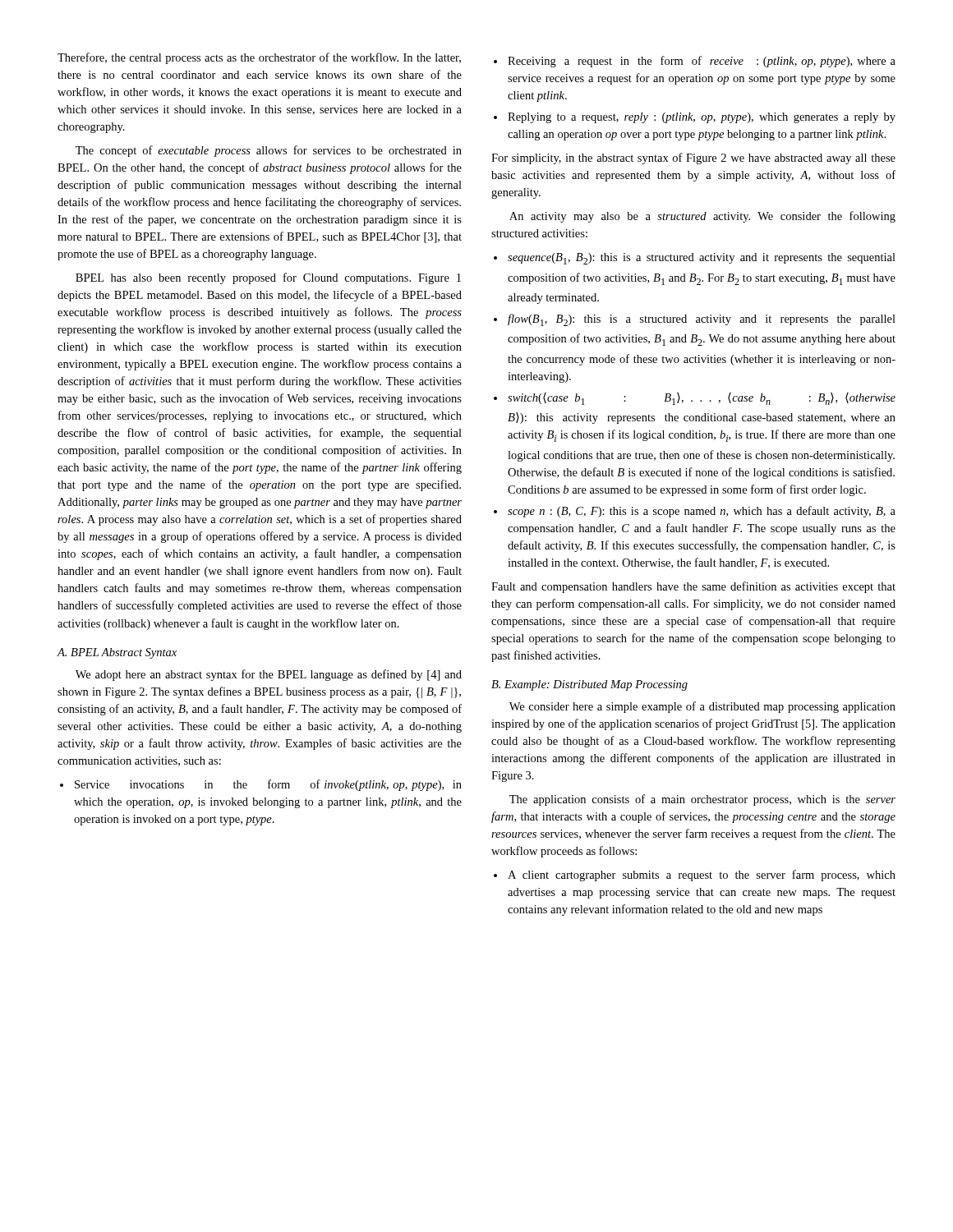
Task: Click where it says "B. Example: Distributed Map Processing"
Action: click(693, 684)
